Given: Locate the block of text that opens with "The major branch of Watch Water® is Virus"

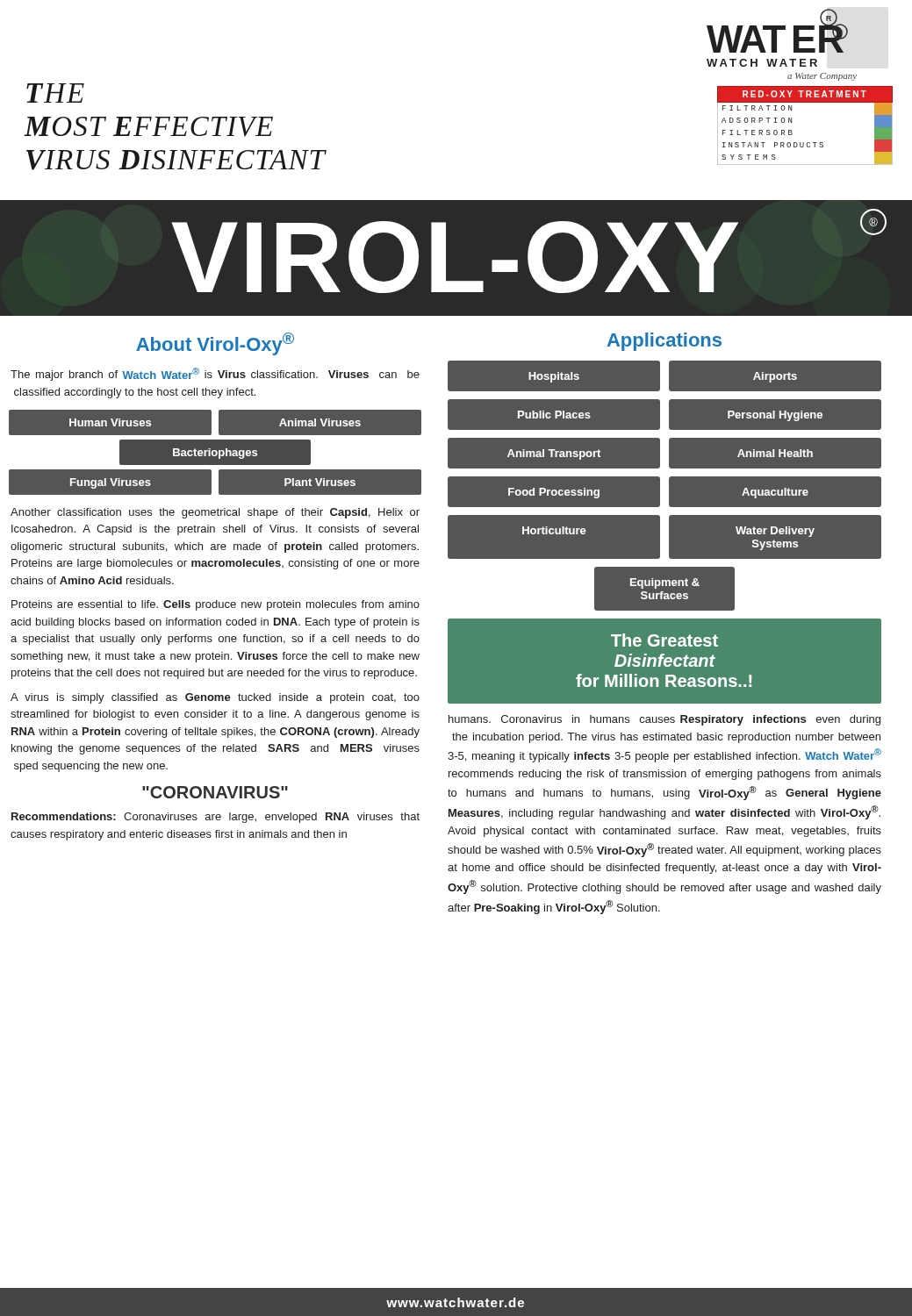Looking at the screenshot, I should click(x=215, y=382).
